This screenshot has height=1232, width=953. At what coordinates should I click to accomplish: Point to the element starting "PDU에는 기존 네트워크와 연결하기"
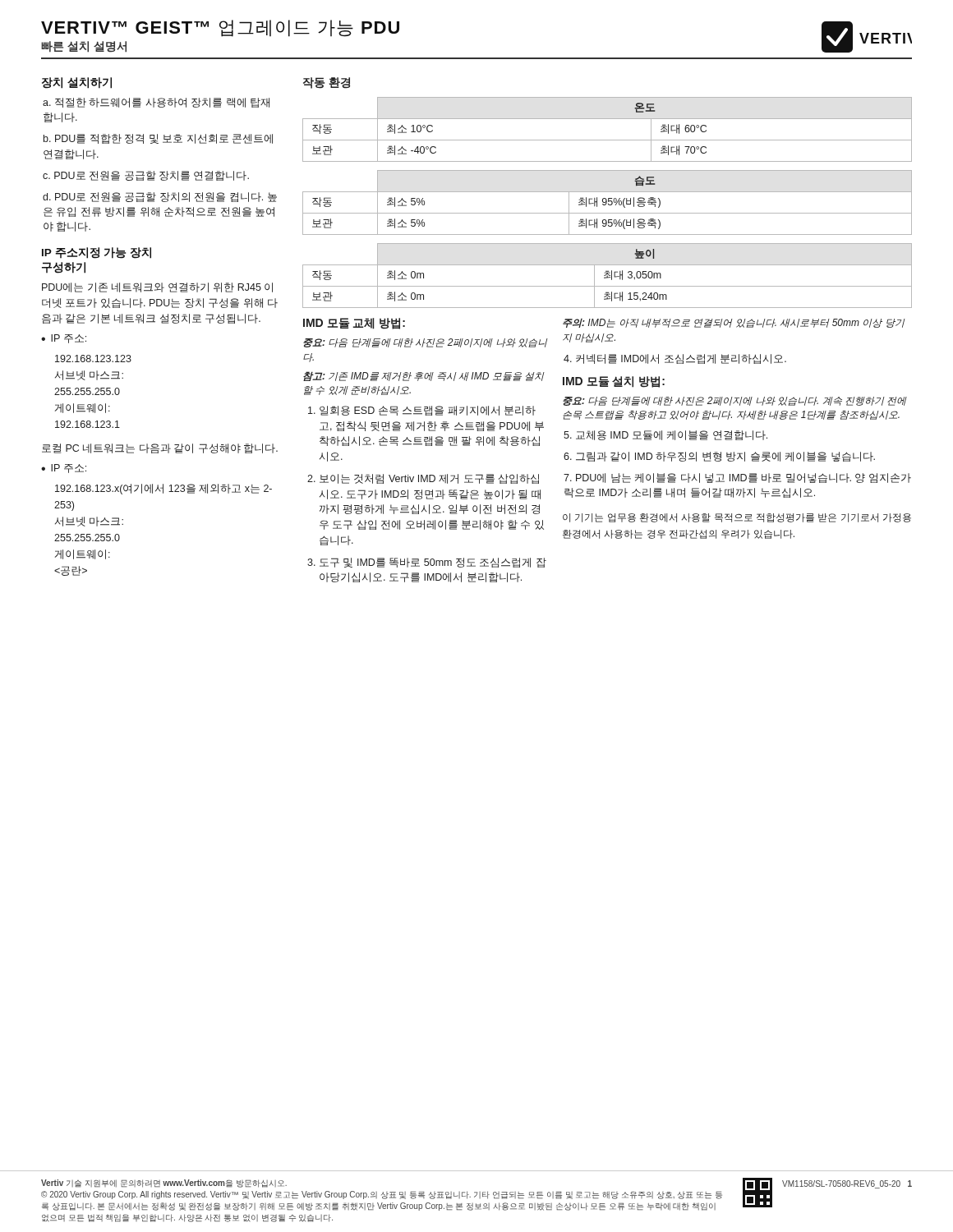click(x=159, y=303)
